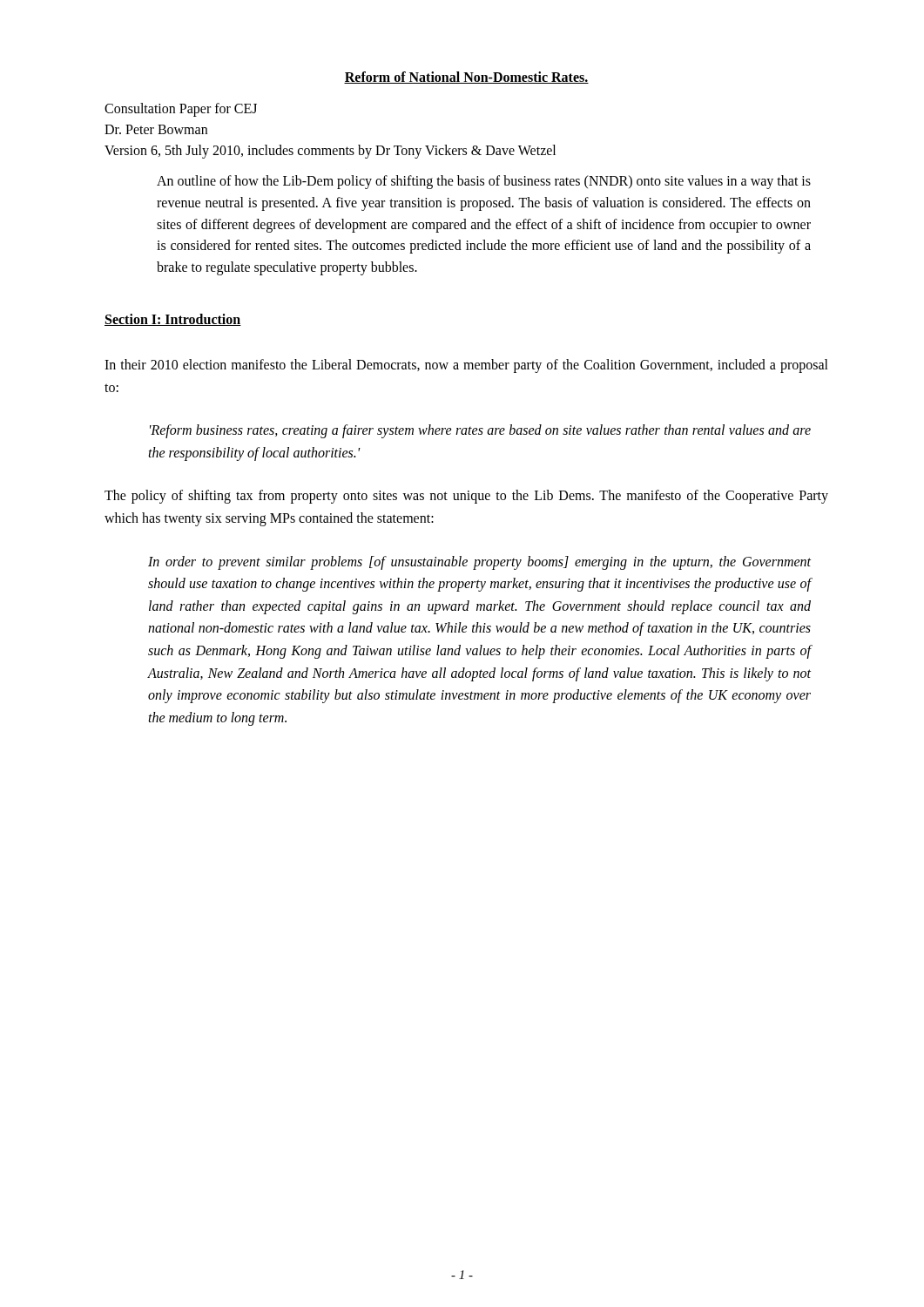Locate the block of text that opens with "The policy of"
Image resolution: width=924 pixels, height=1307 pixels.
(x=466, y=507)
